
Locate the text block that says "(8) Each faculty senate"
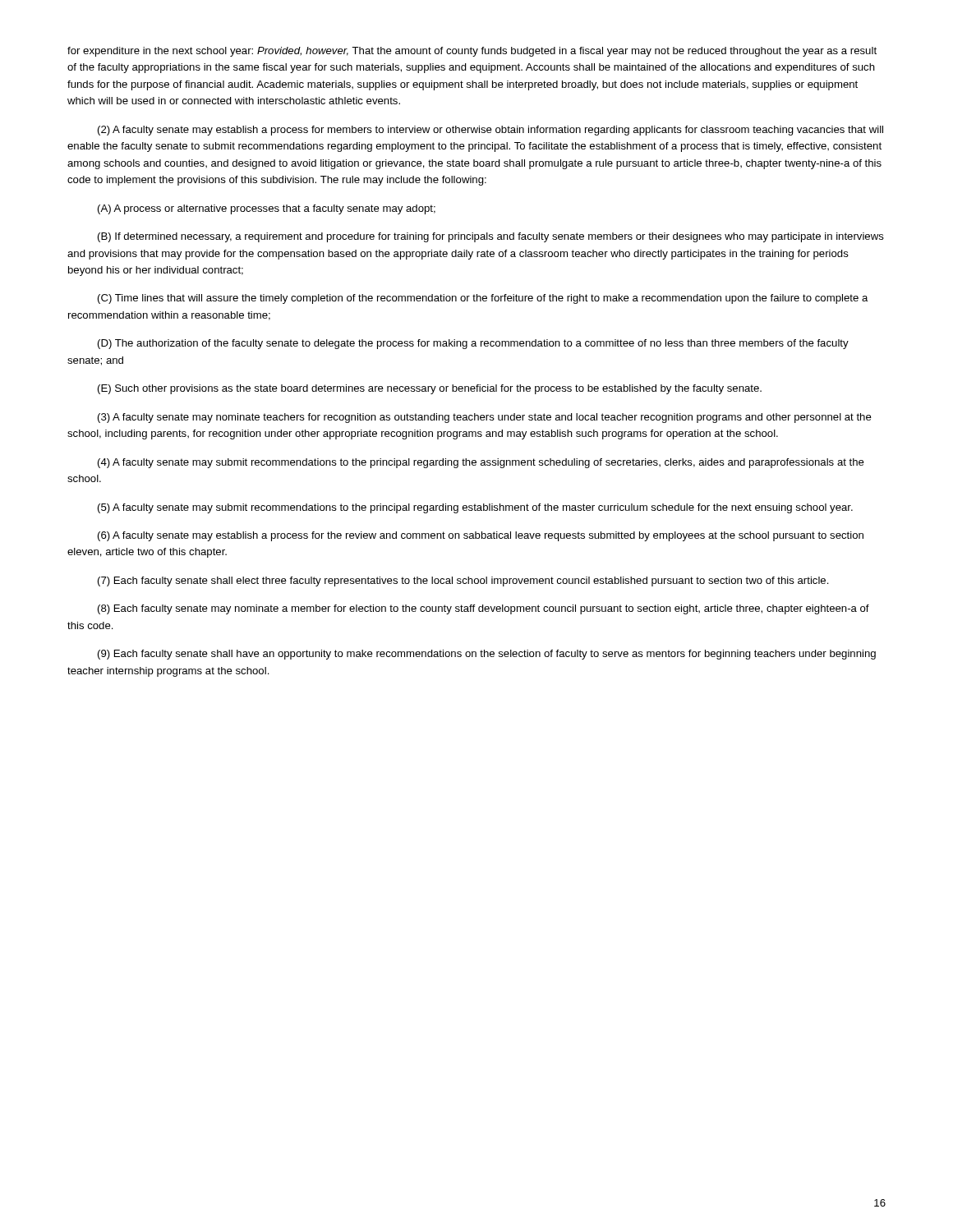pyautogui.click(x=468, y=617)
